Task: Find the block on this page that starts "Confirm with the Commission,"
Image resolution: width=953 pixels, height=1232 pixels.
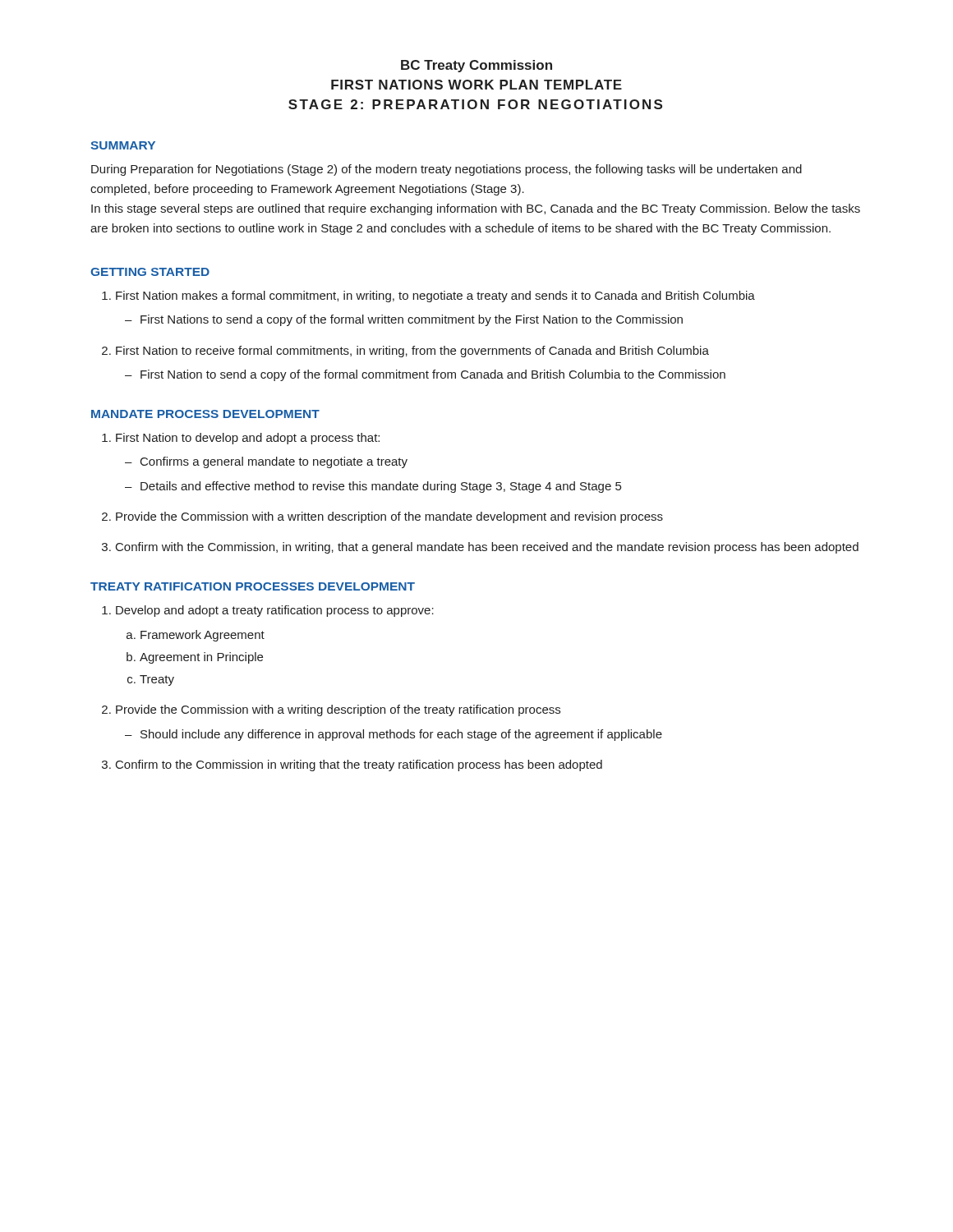Action: [487, 547]
